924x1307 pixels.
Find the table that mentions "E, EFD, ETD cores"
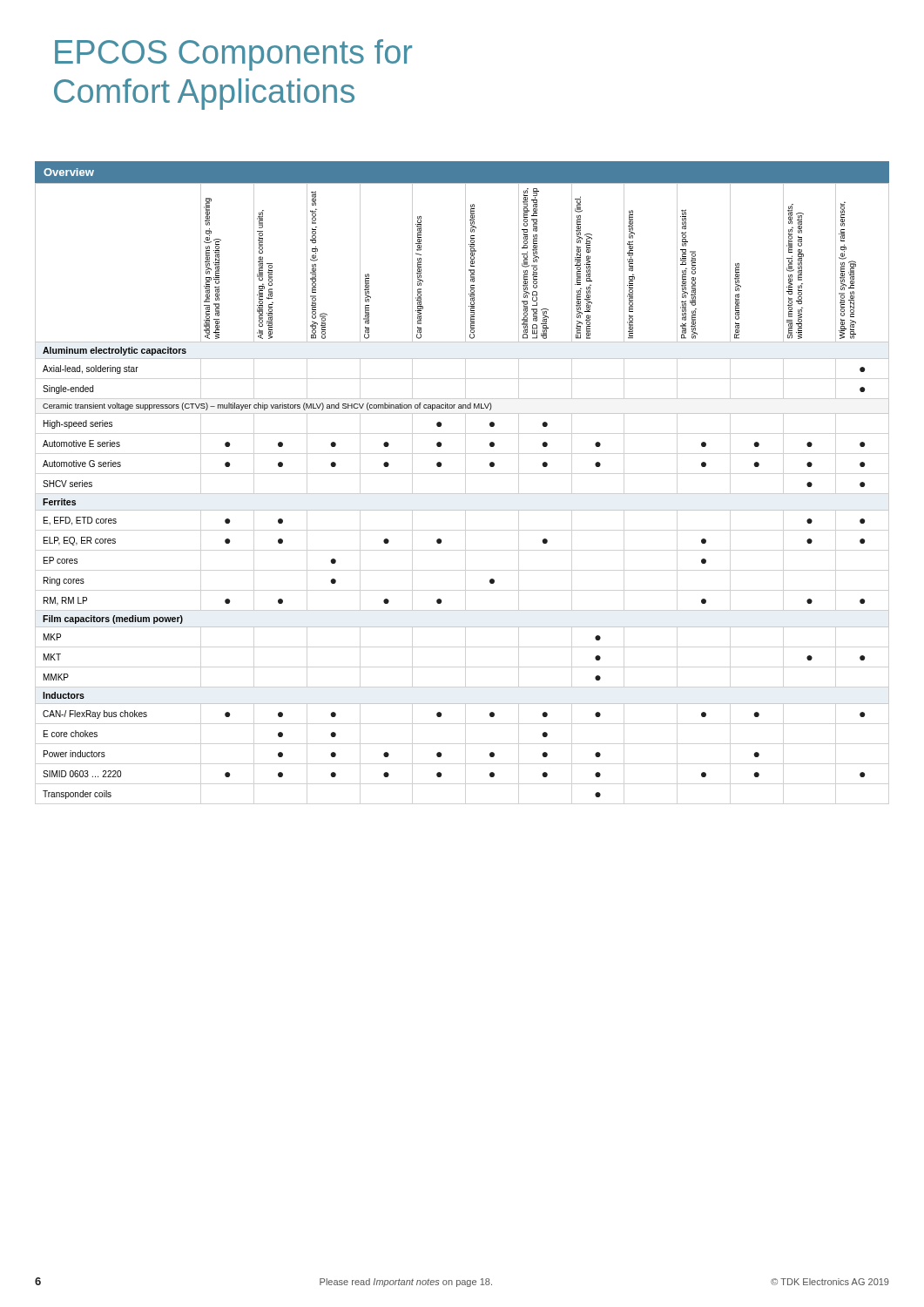(x=462, y=483)
